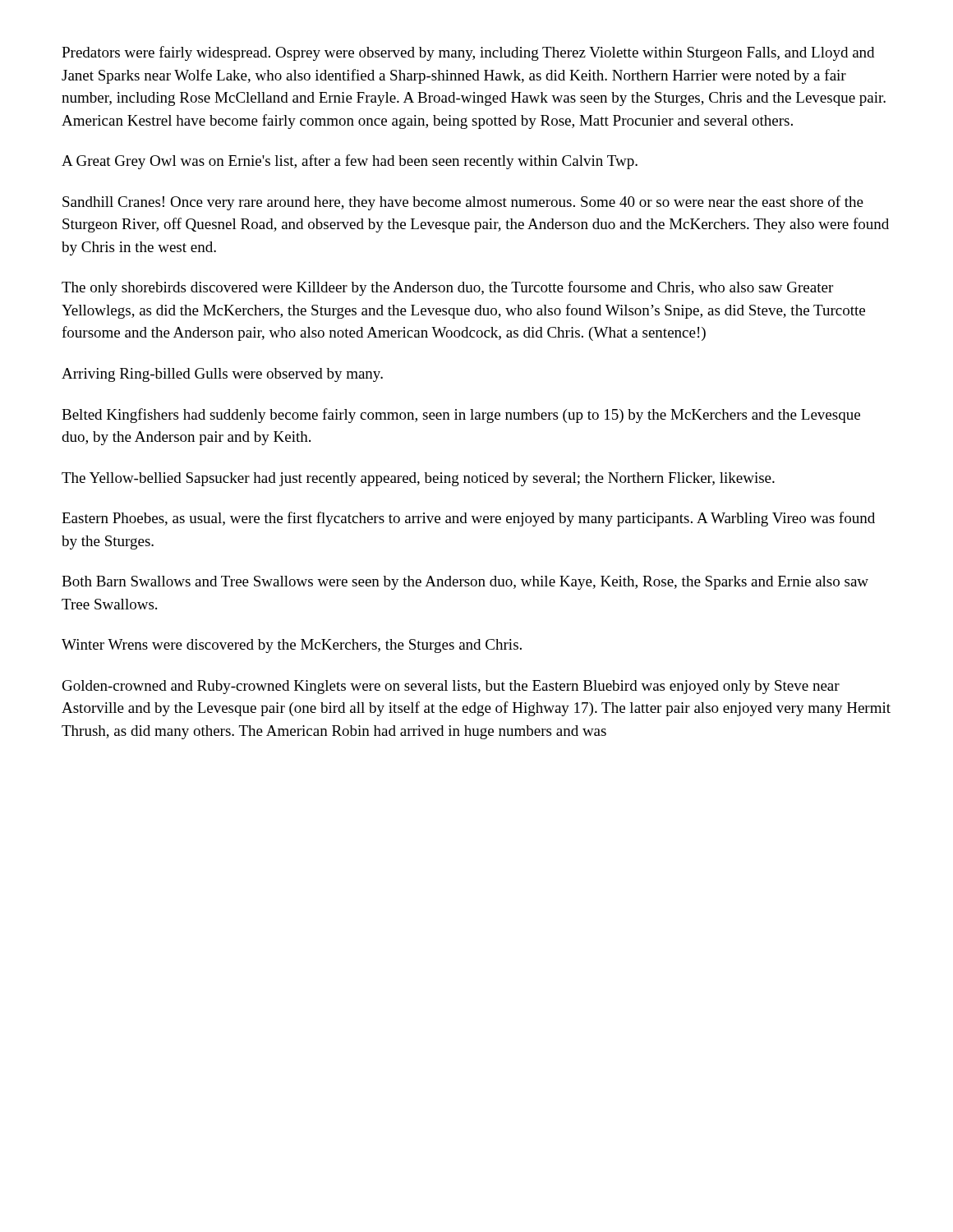This screenshot has width=953, height=1232.
Task: Locate the block of text that opens with "Belted Kingfishers had suddenly become"
Action: point(461,425)
